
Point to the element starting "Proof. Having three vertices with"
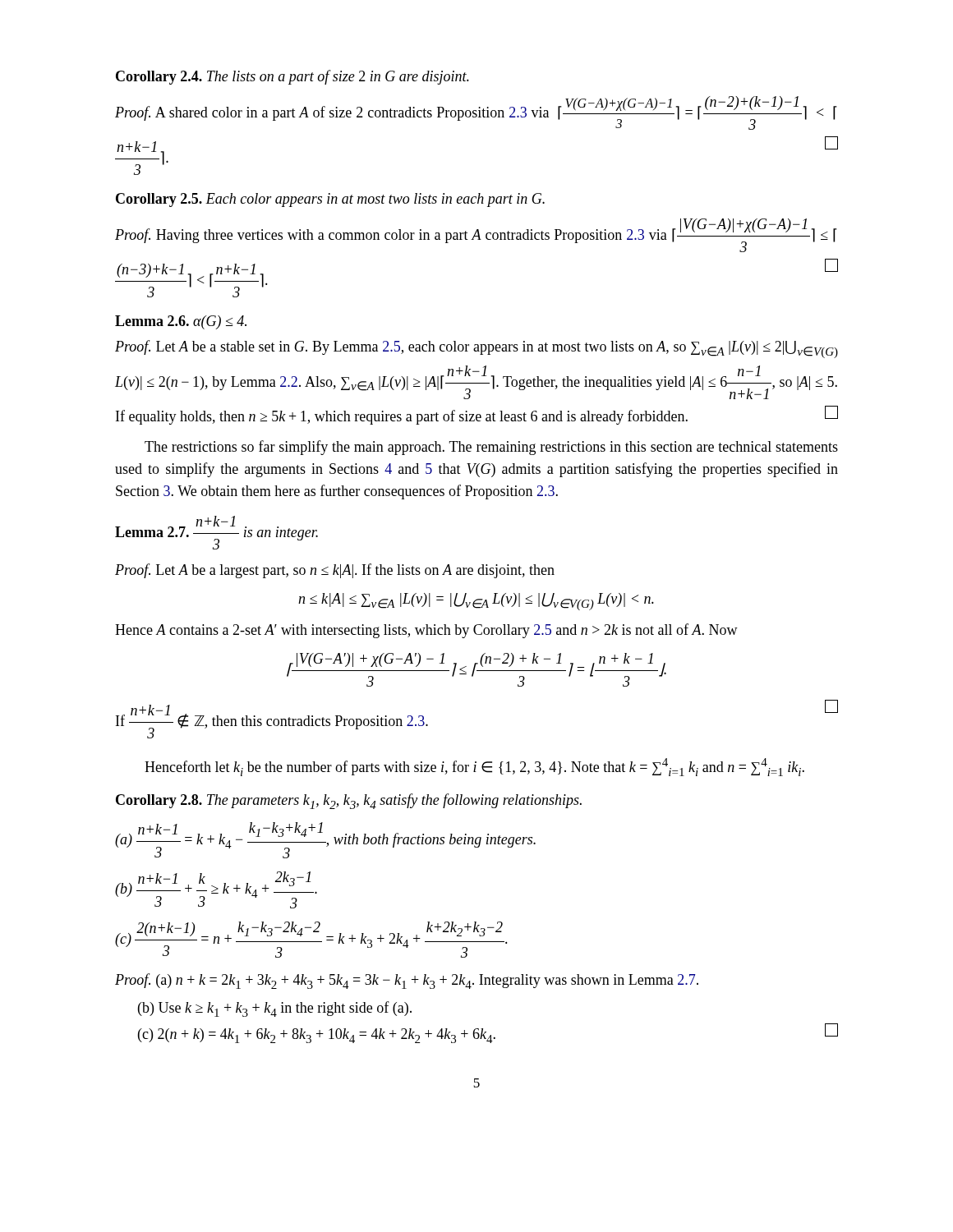tap(476, 259)
